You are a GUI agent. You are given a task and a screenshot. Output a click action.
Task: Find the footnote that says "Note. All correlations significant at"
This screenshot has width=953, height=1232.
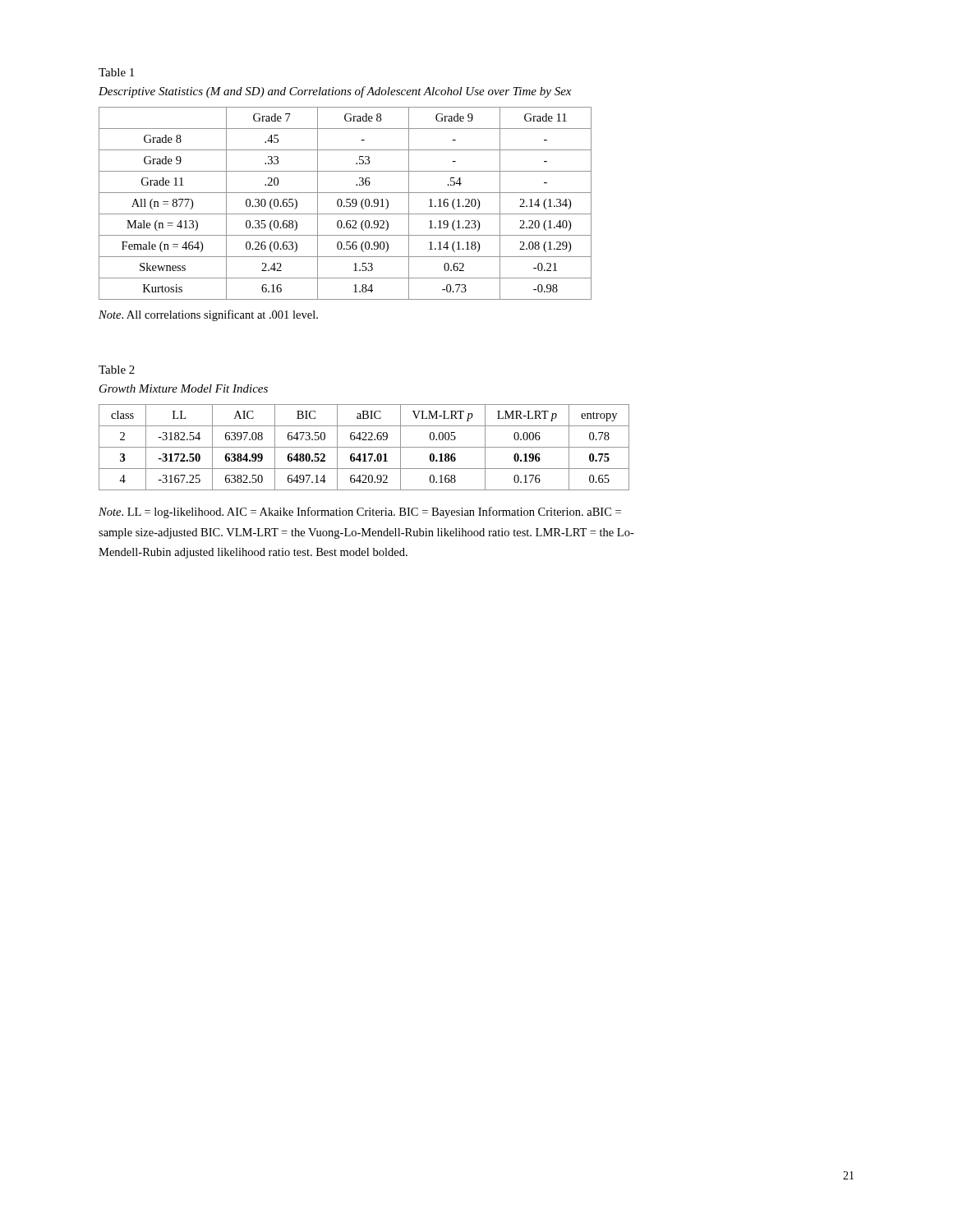click(x=209, y=315)
